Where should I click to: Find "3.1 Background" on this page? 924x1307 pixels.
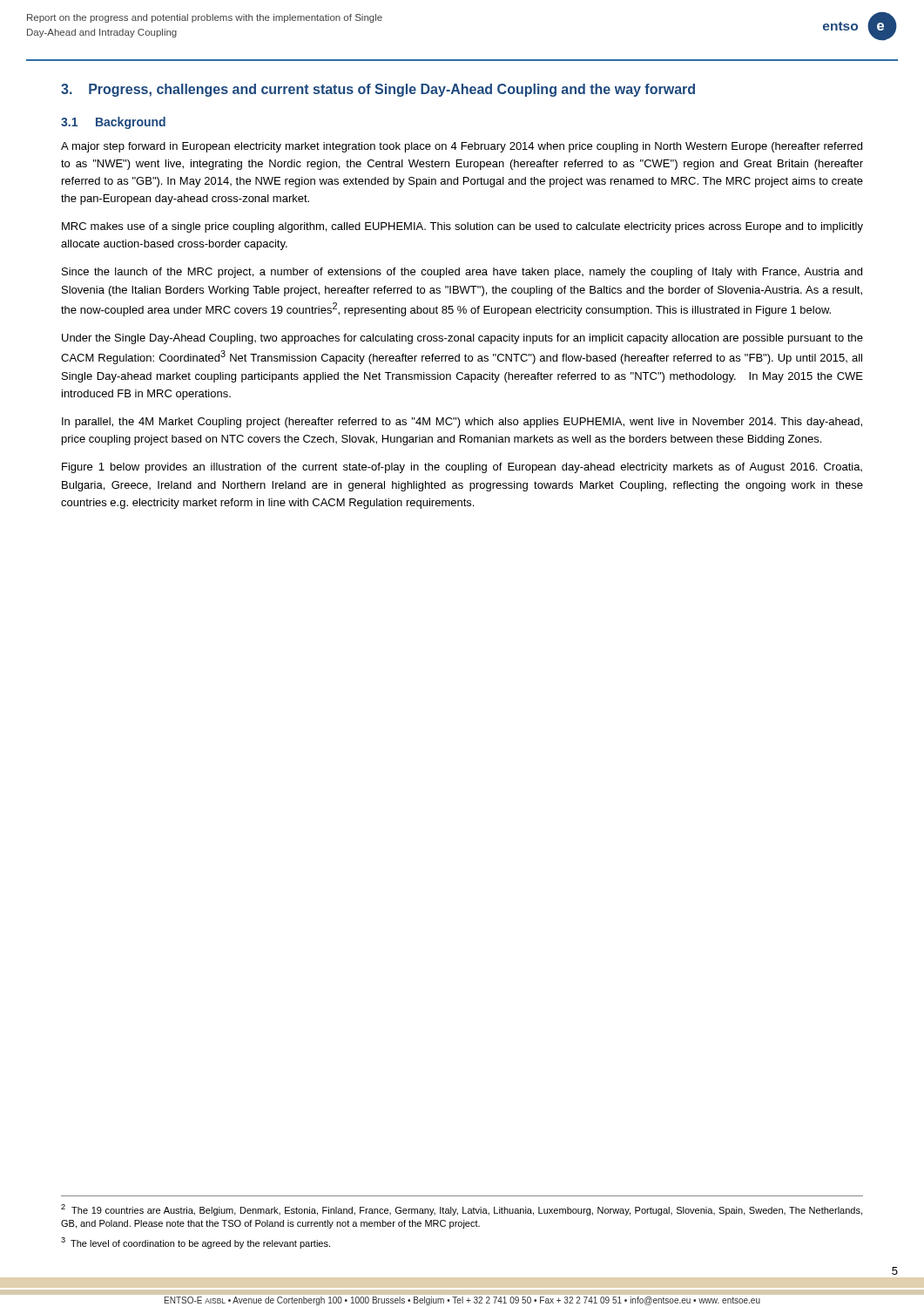(x=113, y=122)
